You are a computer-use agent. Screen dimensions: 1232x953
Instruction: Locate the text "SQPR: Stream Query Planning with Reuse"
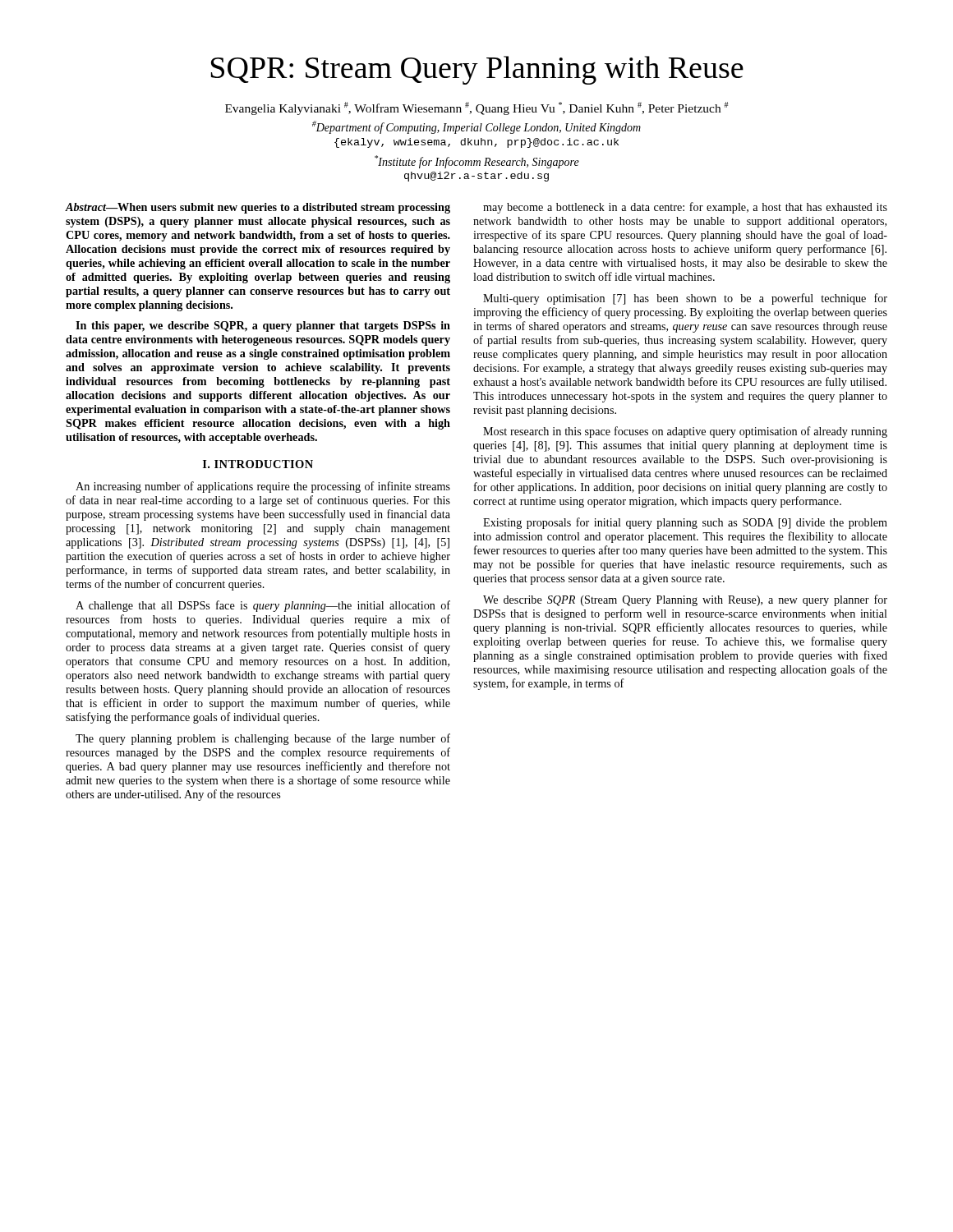(476, 67)
